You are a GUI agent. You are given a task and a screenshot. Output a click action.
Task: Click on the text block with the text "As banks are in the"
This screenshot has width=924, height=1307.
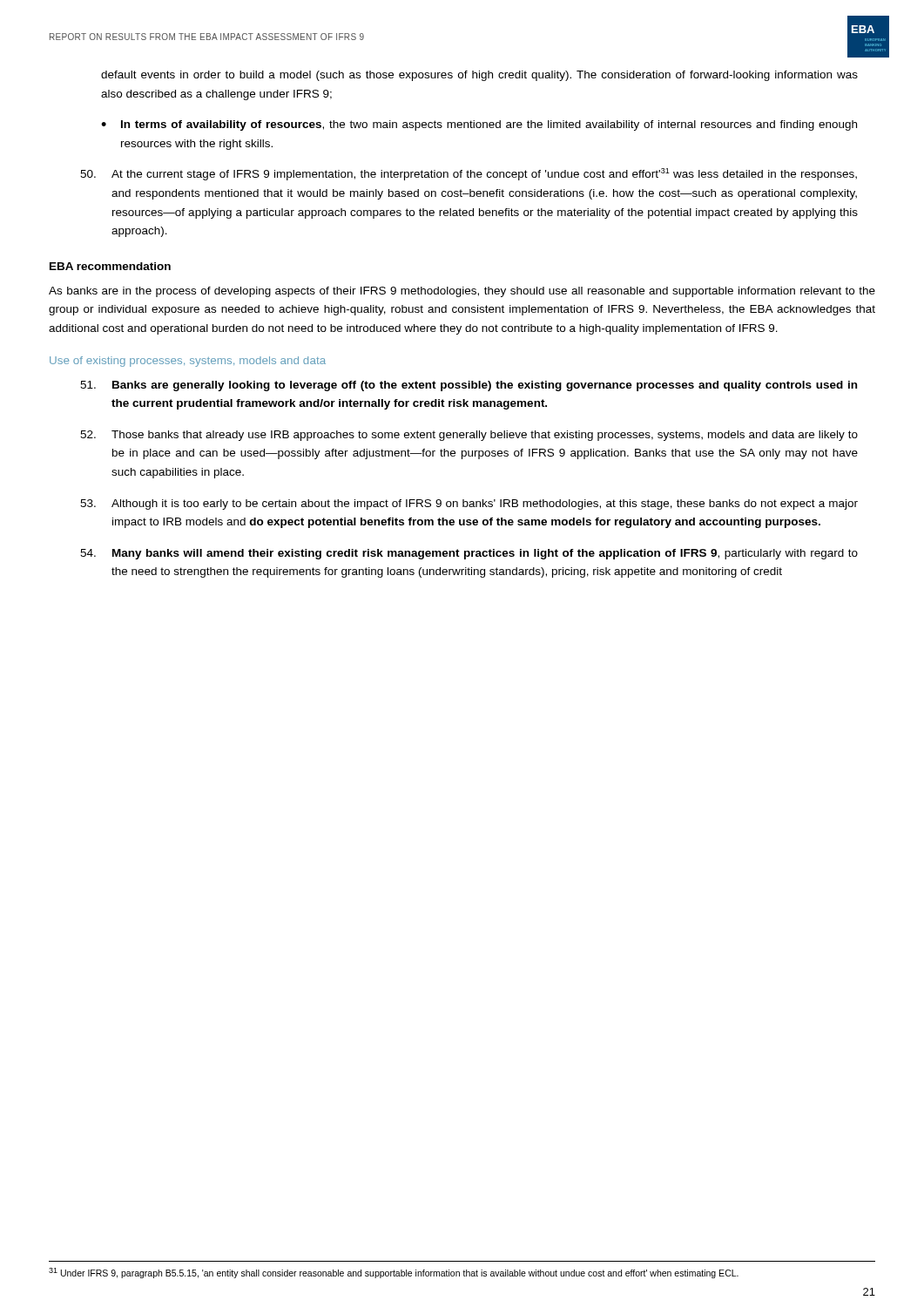(x=462, y=309)
